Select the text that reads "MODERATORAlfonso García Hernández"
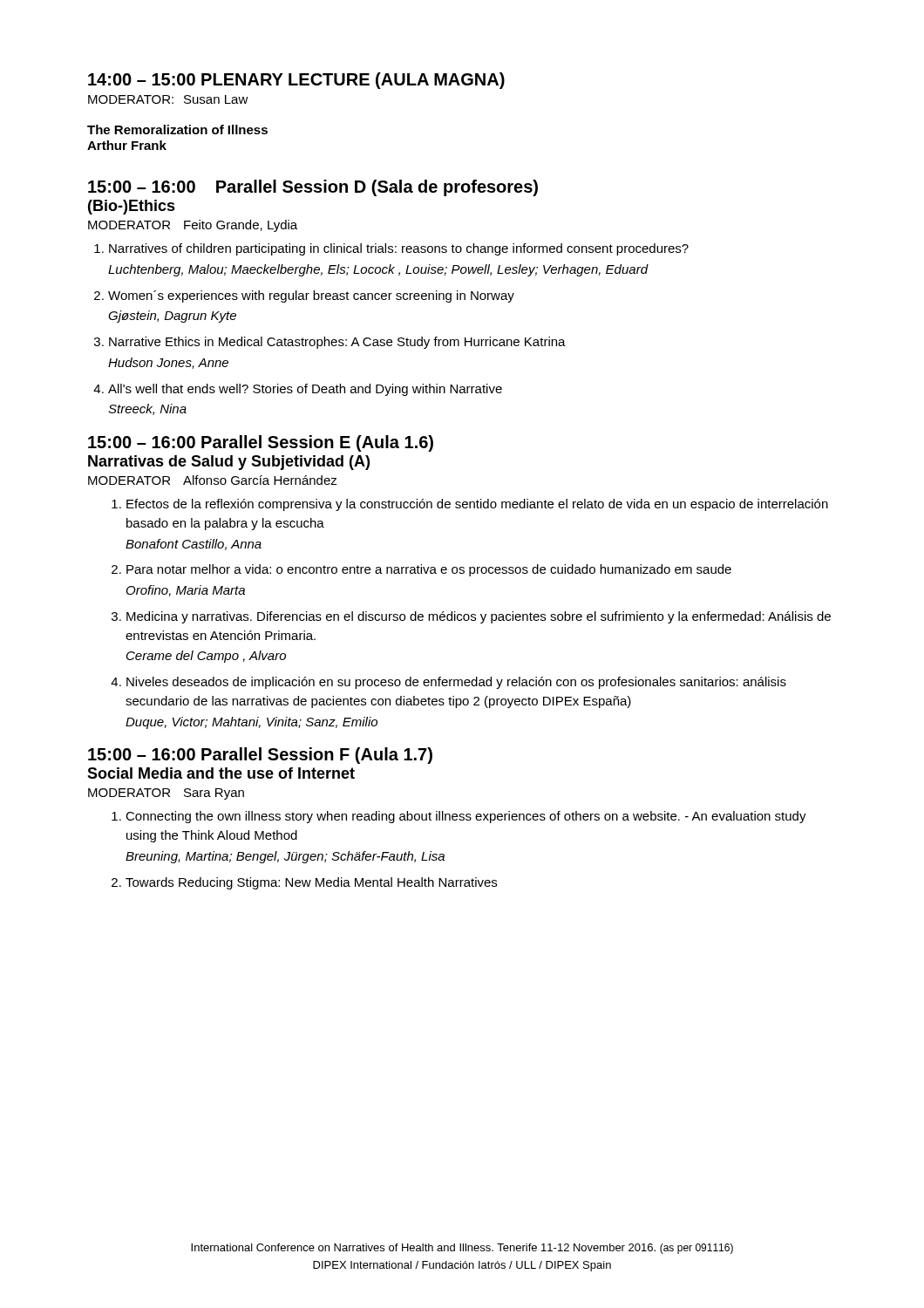This screenshot has width=924, height=1308. [212, 480]
